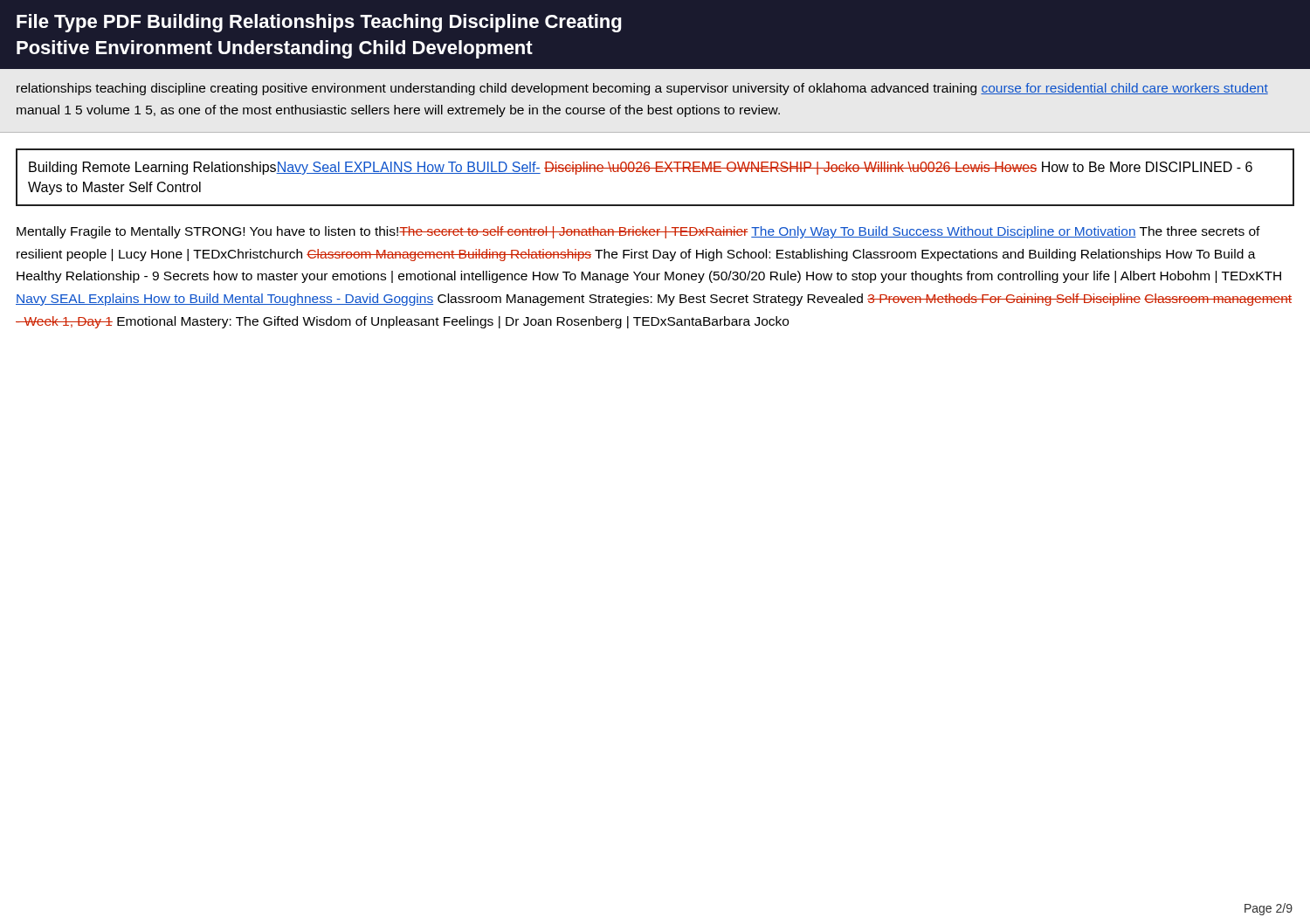Locate the title containing "File Type PDF Building Relationships Teaching Discipline Creating"
Screen dimensions: 924x1310
(319, 23)
